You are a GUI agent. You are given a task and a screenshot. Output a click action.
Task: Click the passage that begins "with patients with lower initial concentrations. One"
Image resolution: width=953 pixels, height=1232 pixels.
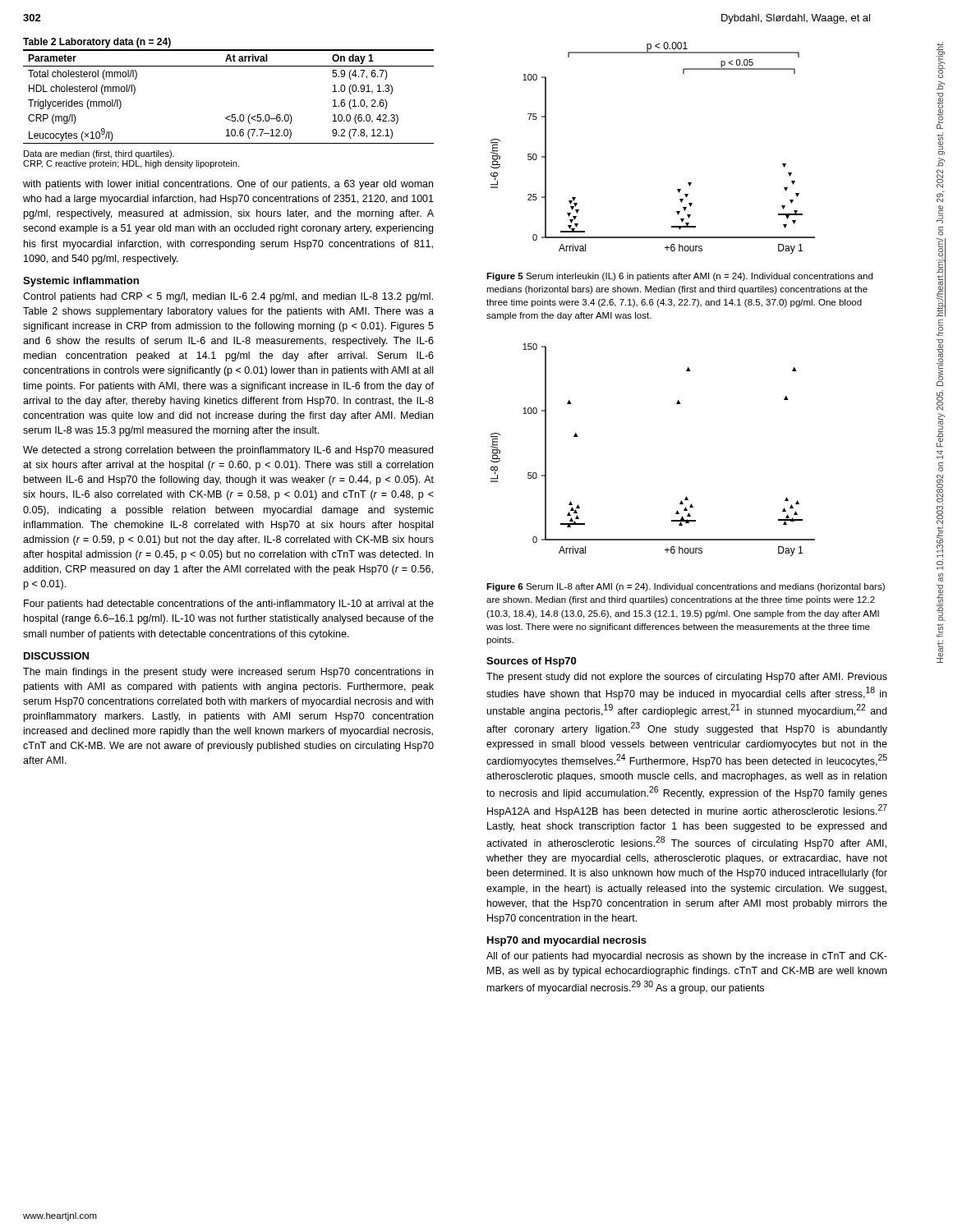[228, 221]
